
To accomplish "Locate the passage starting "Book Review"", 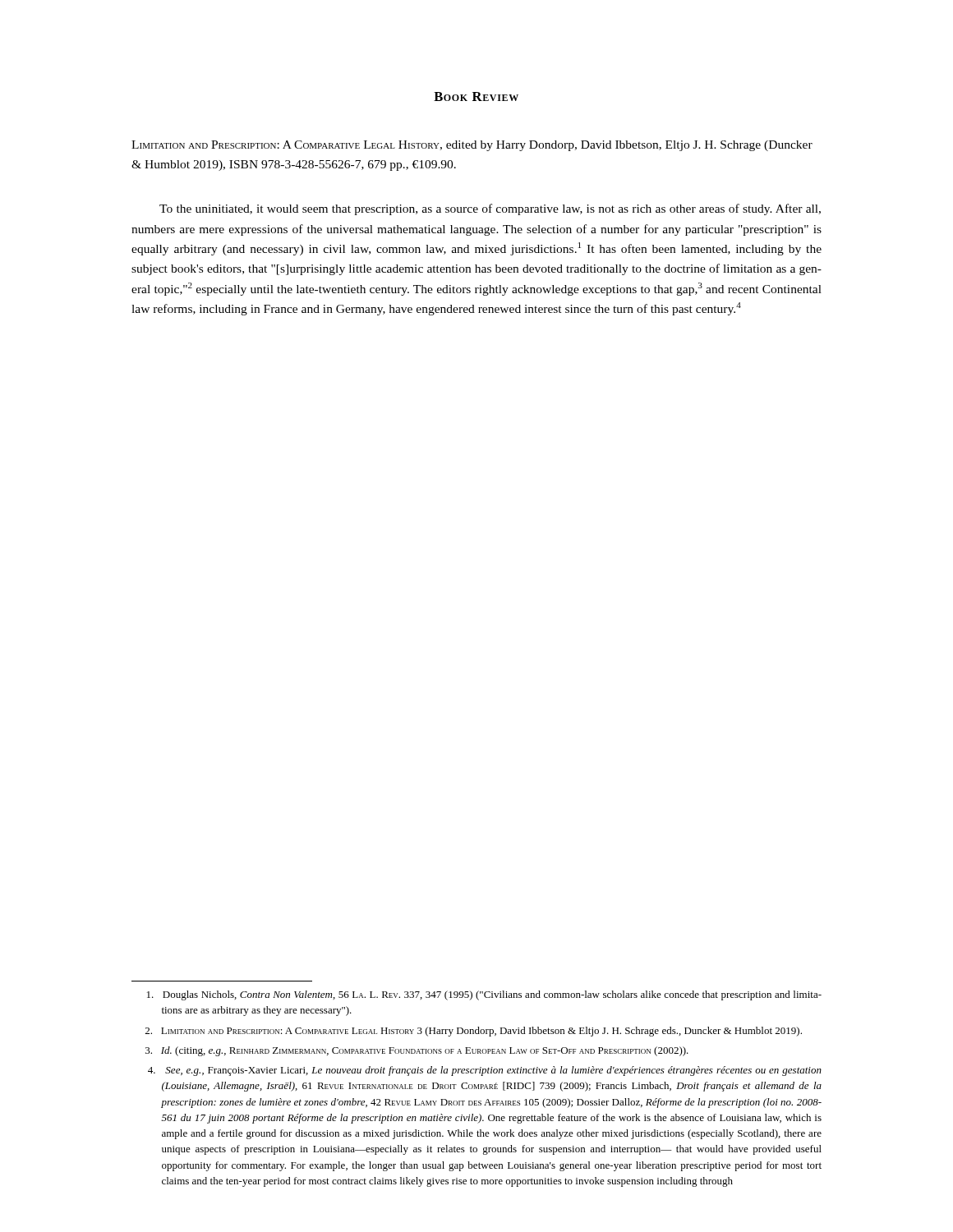I will [x=476, y=97].
